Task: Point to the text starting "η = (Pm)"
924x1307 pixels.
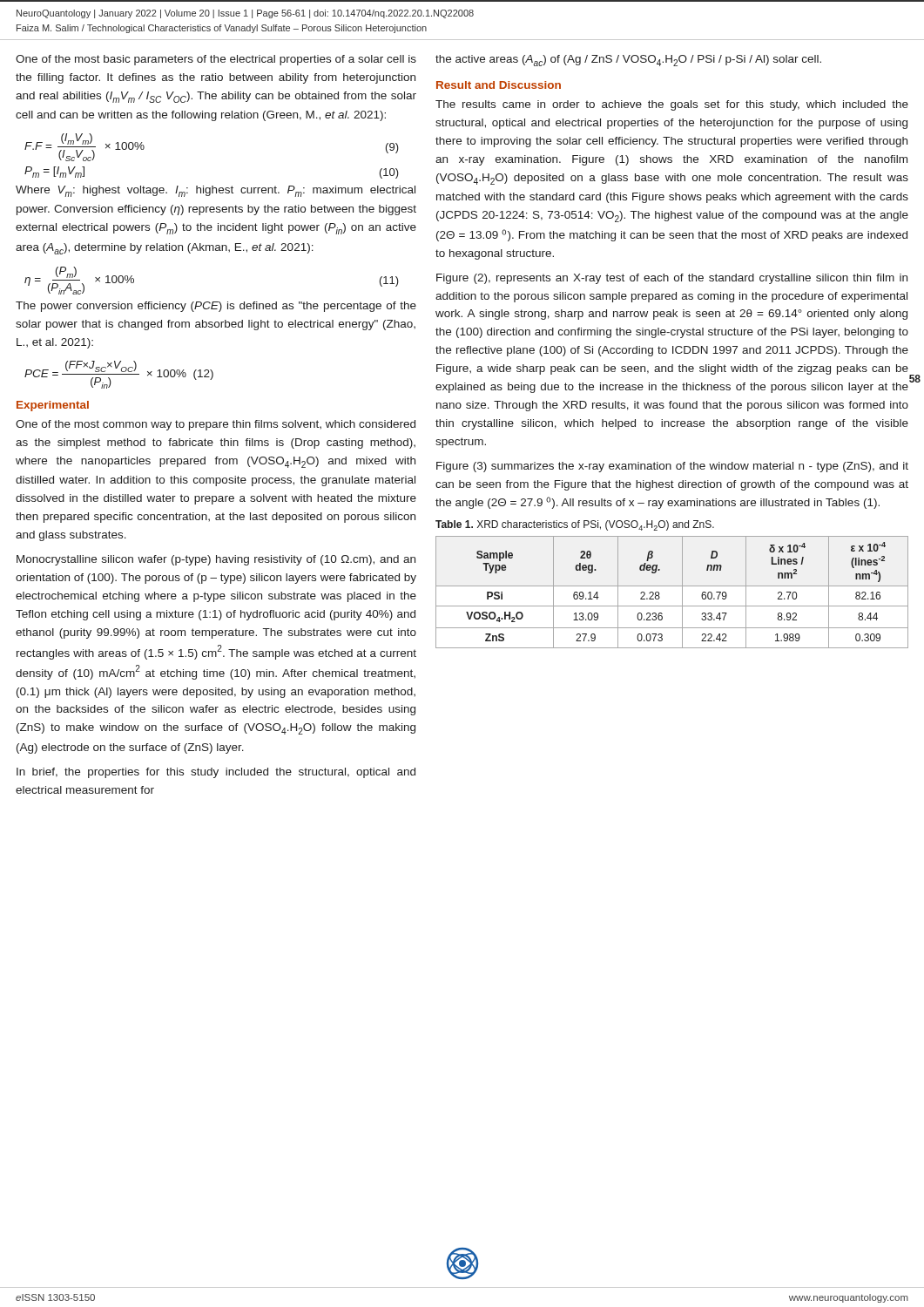Action: pyautogui.click(x=64, y=280)
